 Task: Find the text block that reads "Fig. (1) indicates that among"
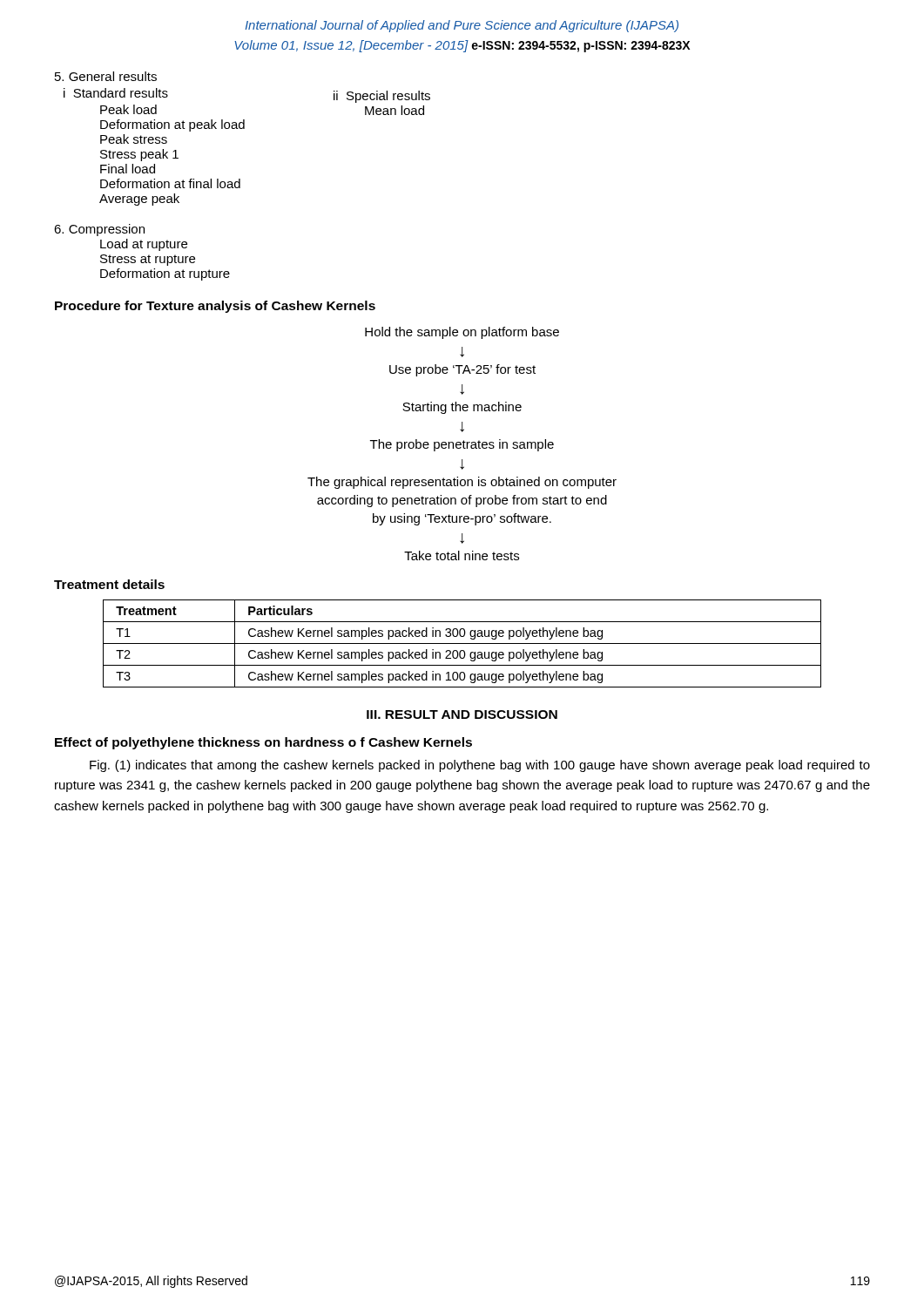point(462,785)
